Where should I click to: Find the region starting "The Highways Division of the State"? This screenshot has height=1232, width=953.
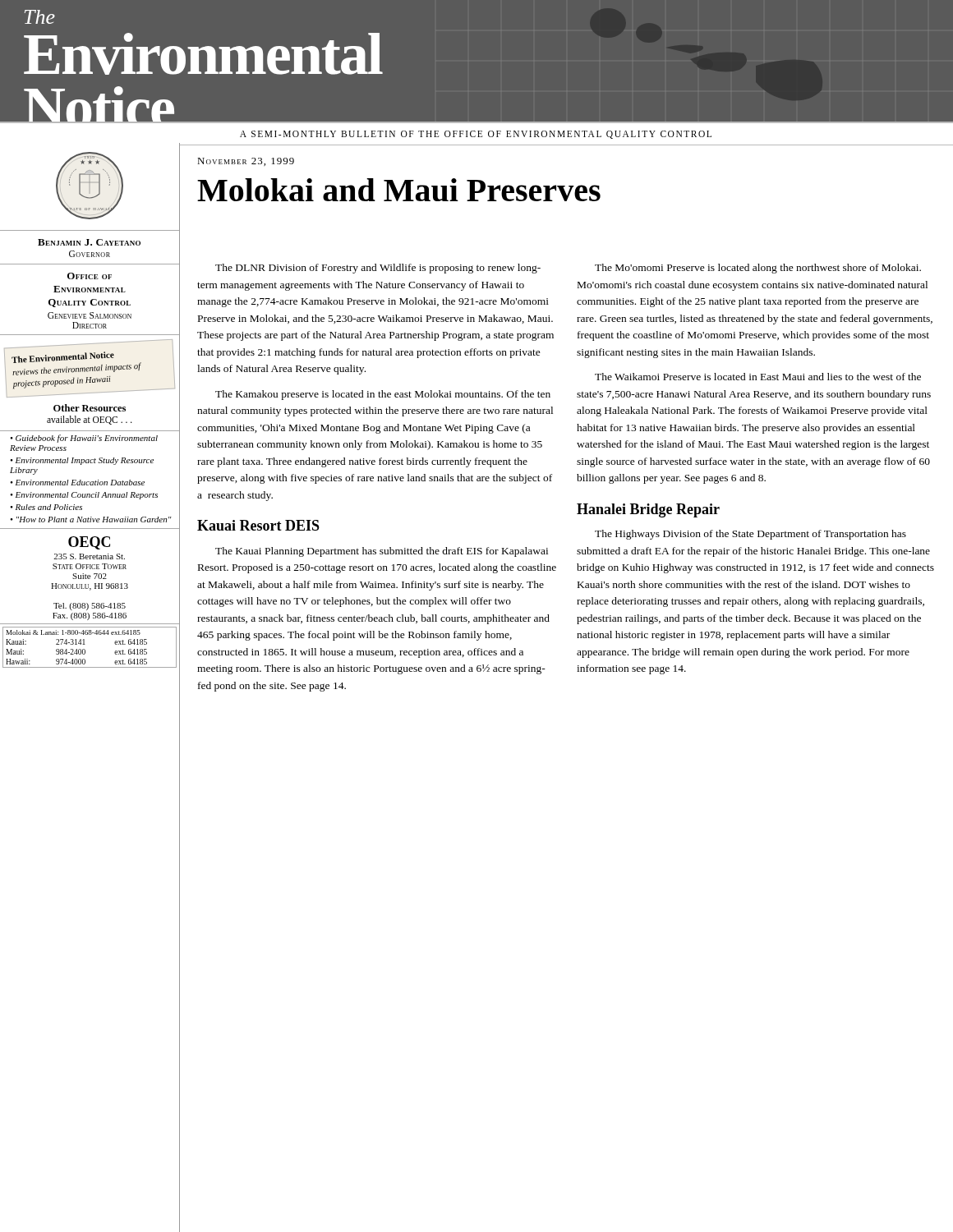pyautogui.click(x=757, y=602)
